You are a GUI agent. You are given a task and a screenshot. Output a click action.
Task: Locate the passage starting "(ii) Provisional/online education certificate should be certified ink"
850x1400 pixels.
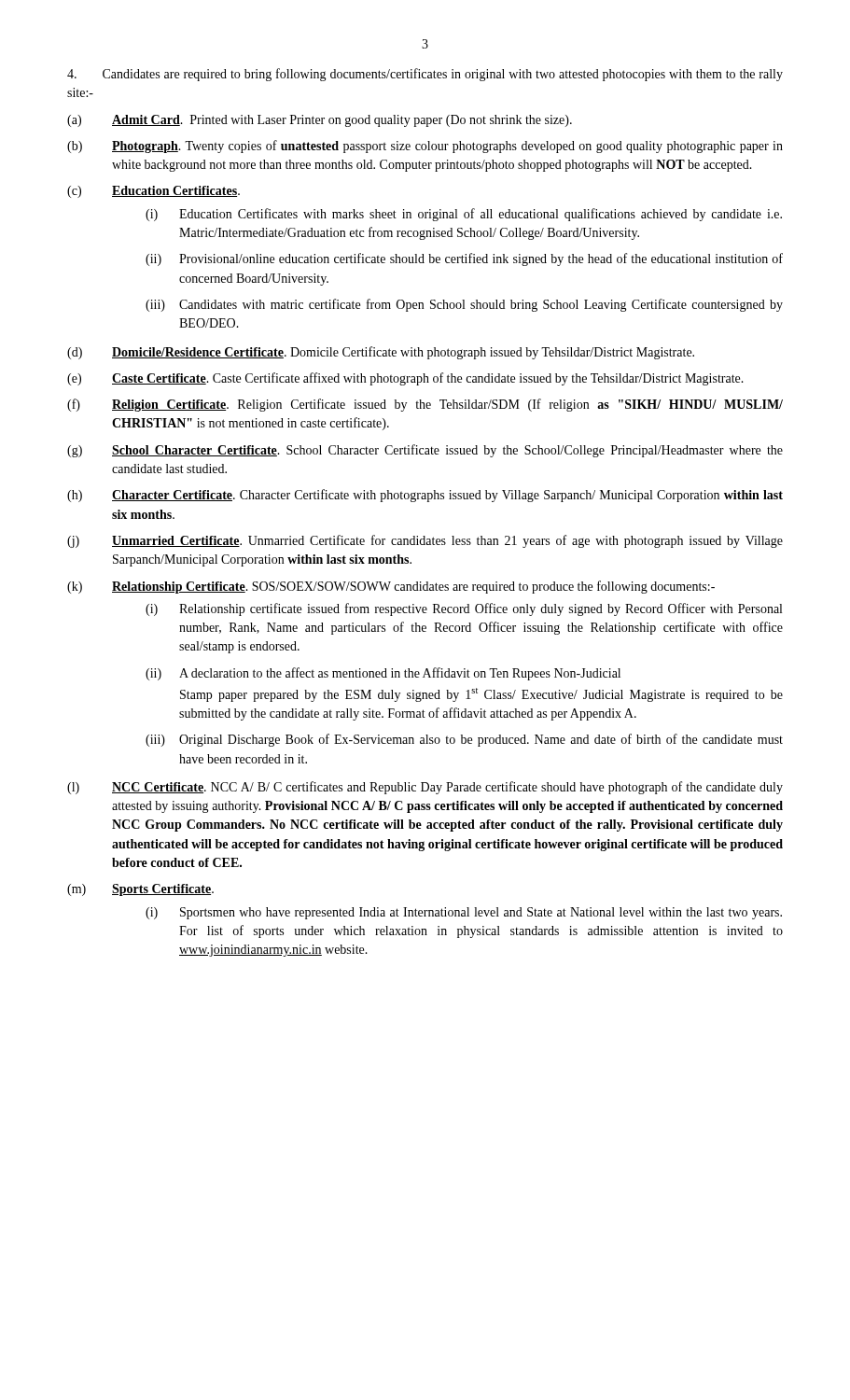click(464, 269)
